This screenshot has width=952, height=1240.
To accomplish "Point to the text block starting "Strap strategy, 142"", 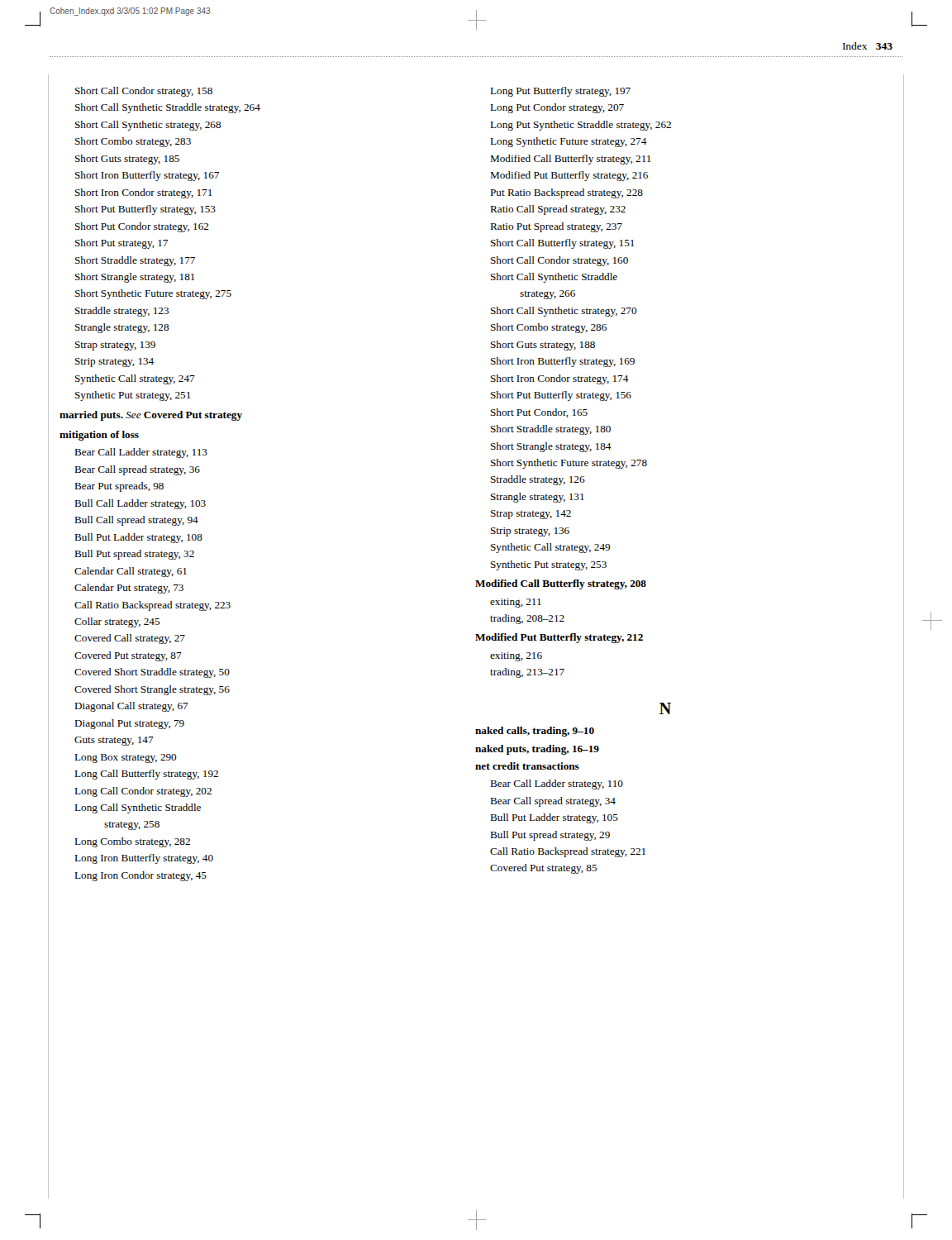I will 531,513.
